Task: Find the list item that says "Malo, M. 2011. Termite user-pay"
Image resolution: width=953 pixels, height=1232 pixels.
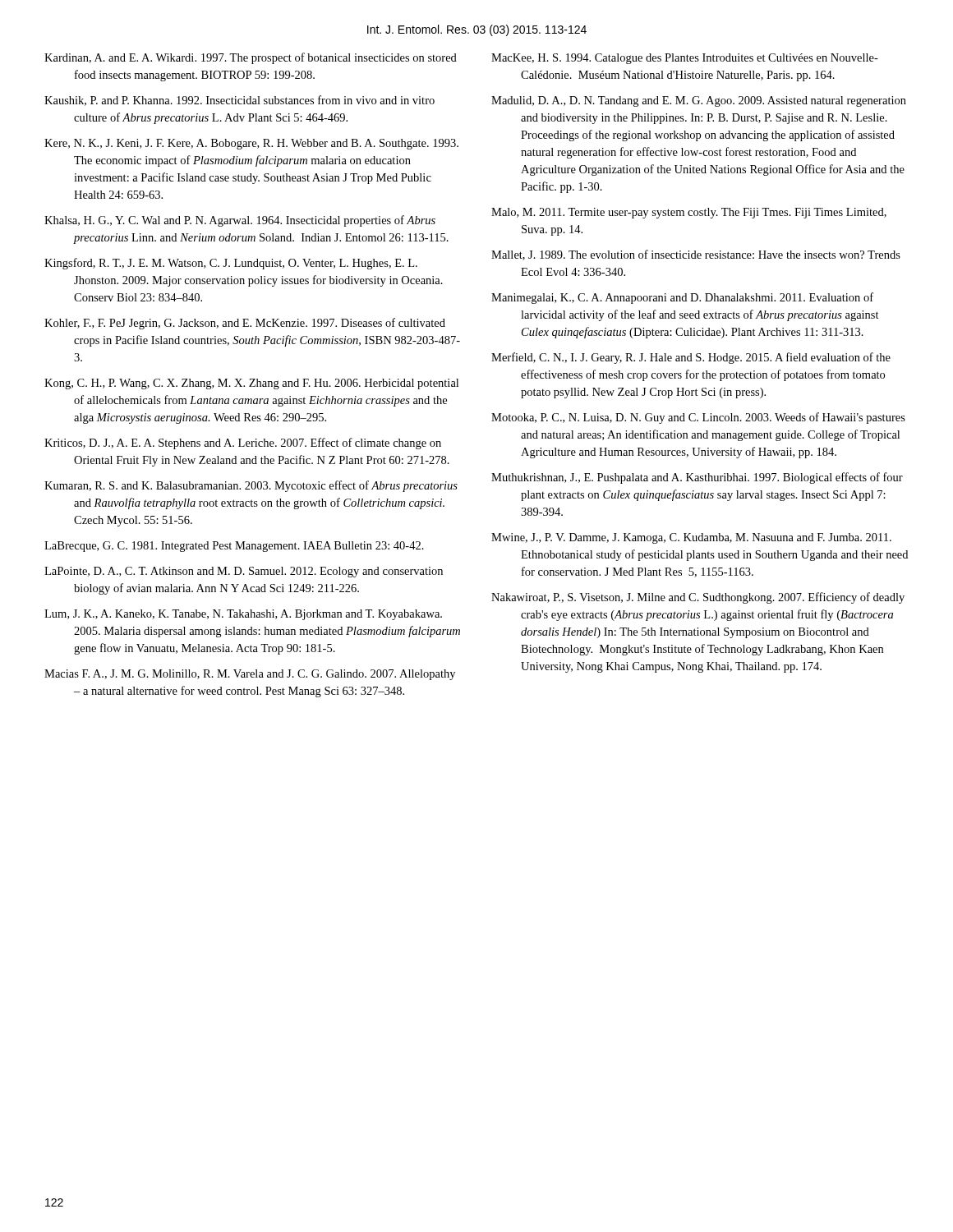Action: click(689, 221)
